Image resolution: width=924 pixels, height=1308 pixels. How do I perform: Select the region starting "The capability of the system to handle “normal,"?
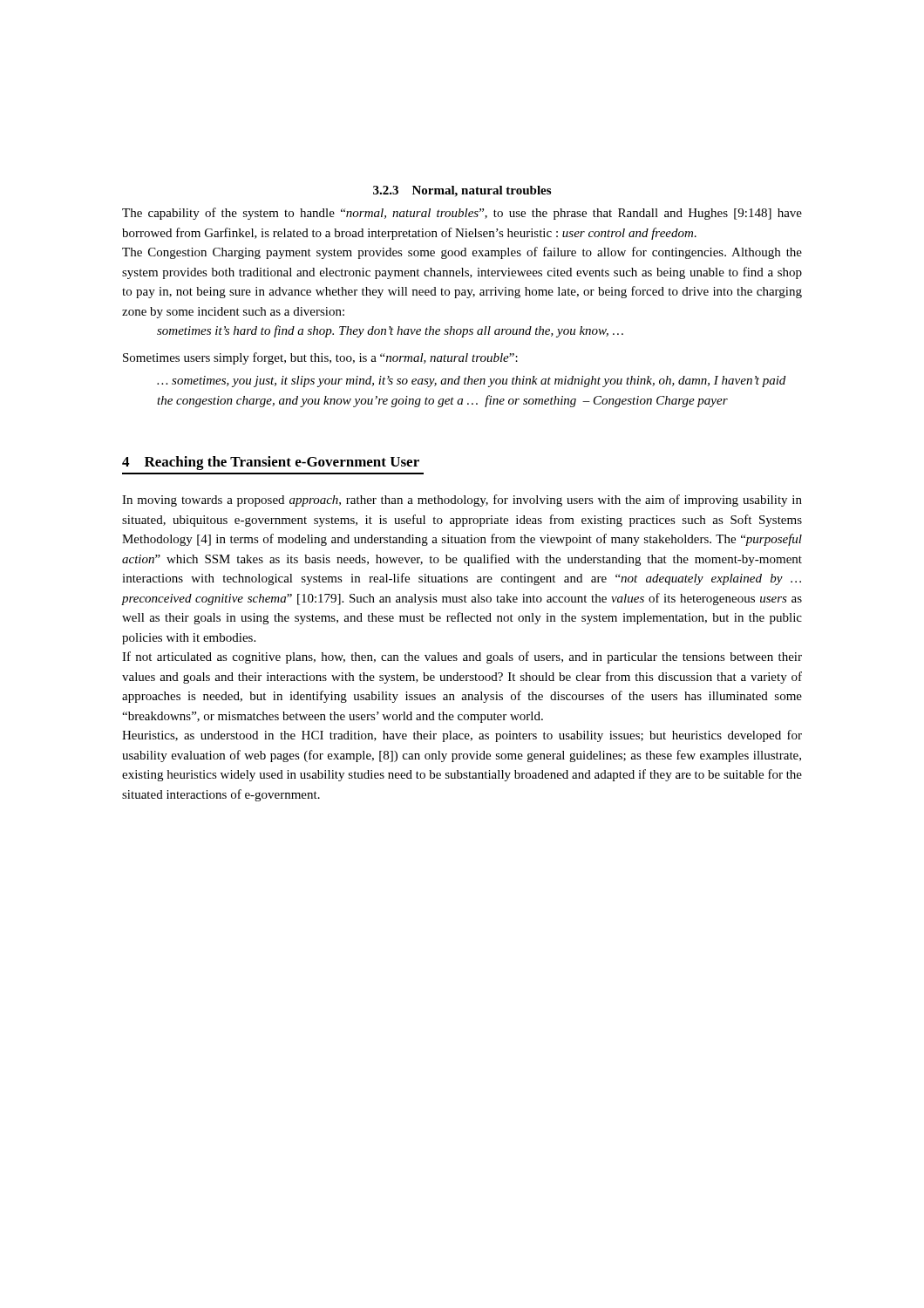point(462,223)
